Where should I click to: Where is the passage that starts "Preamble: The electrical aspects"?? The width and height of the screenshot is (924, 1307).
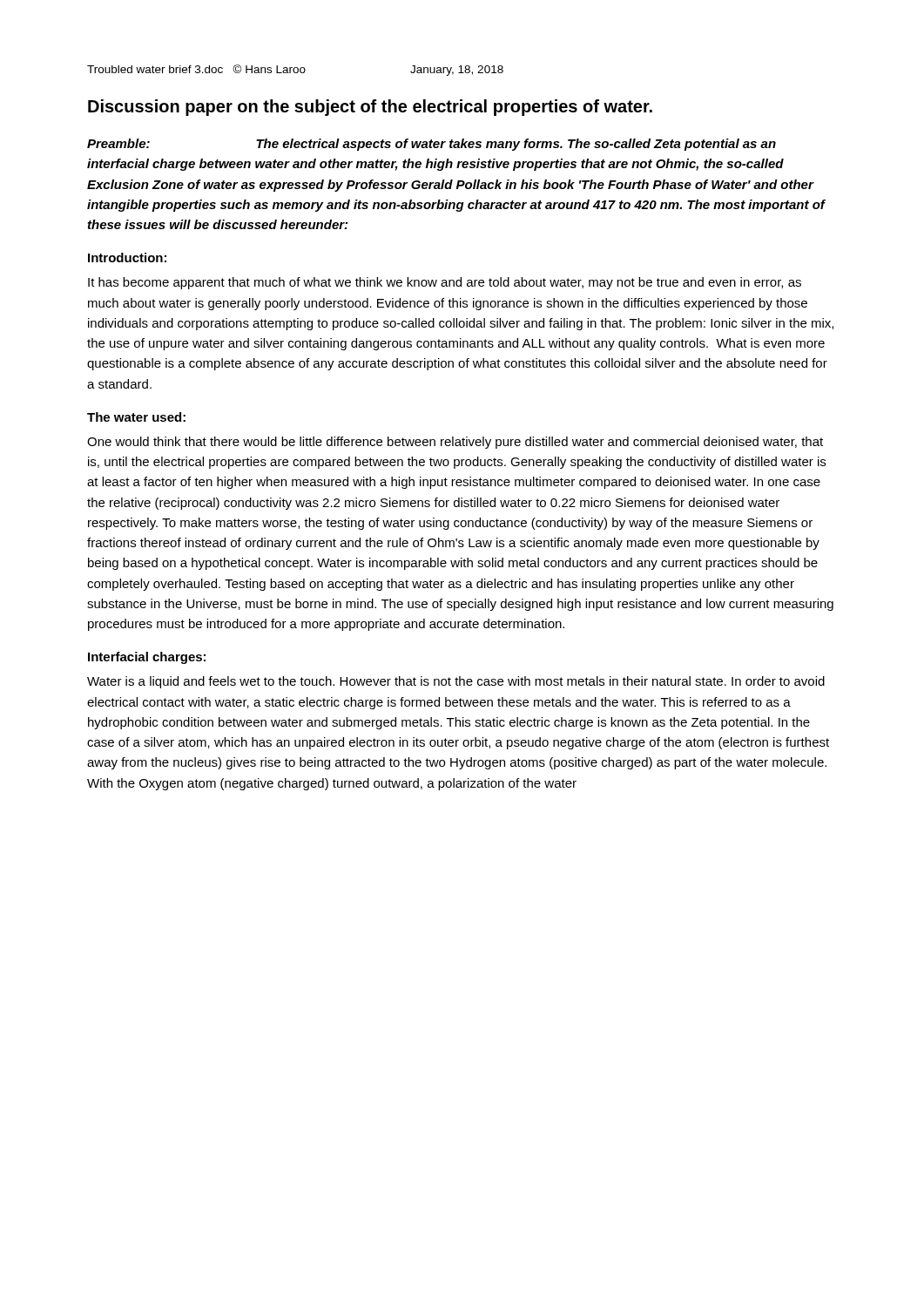coord(456,184)
